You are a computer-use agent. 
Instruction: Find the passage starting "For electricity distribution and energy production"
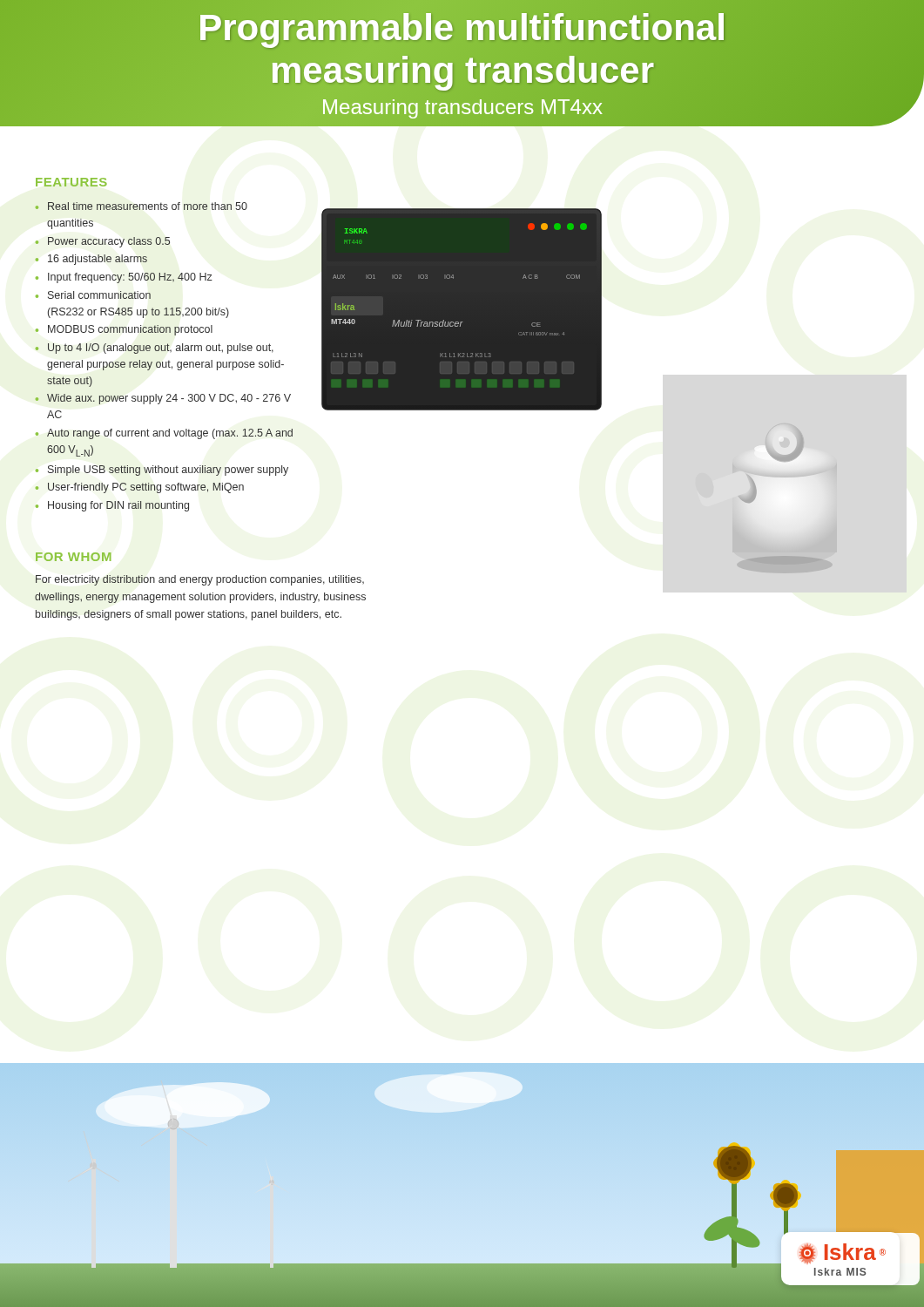click(x=201, y=597)
